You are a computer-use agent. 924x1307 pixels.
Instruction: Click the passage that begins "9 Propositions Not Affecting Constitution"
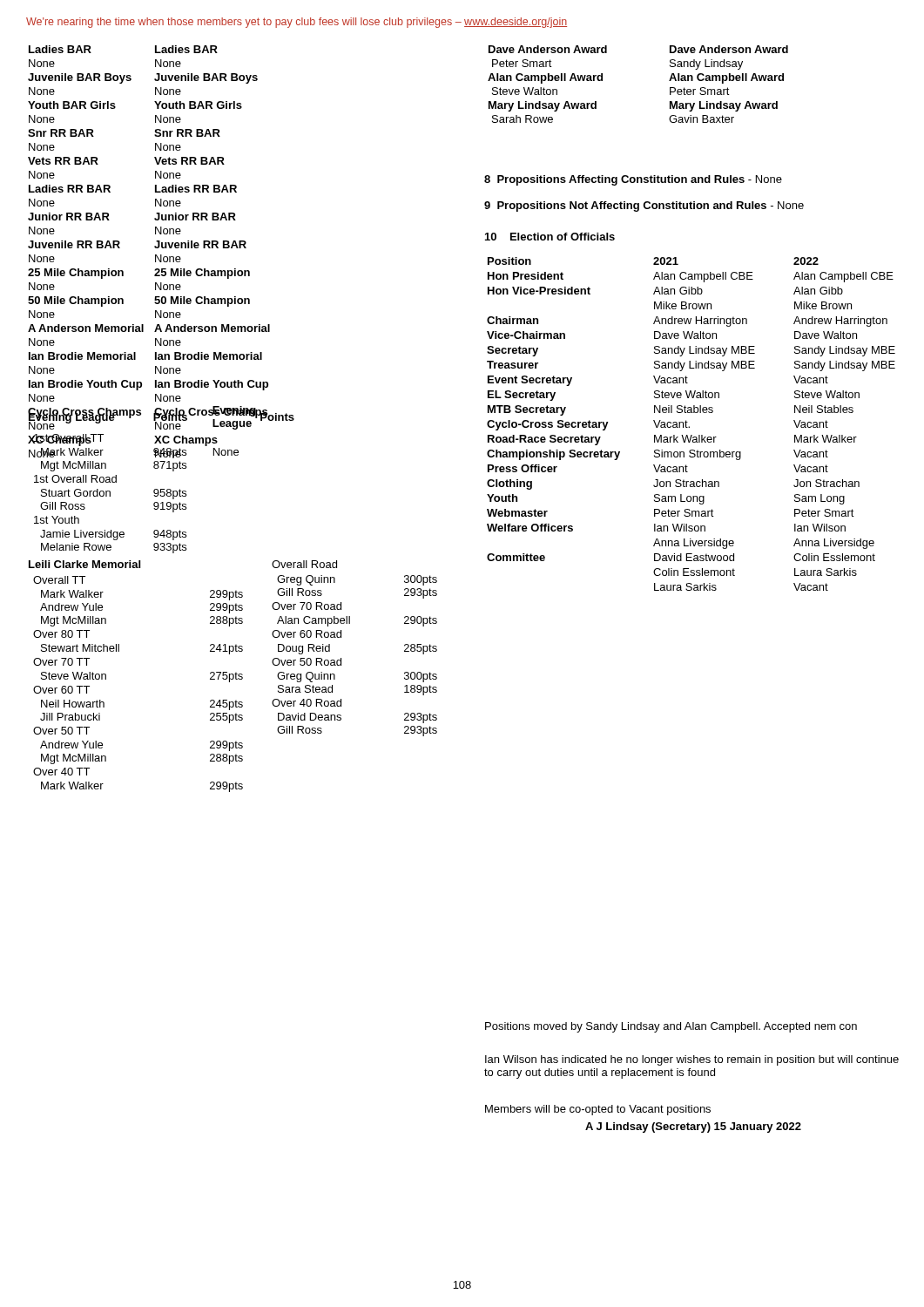coord(644,205)
